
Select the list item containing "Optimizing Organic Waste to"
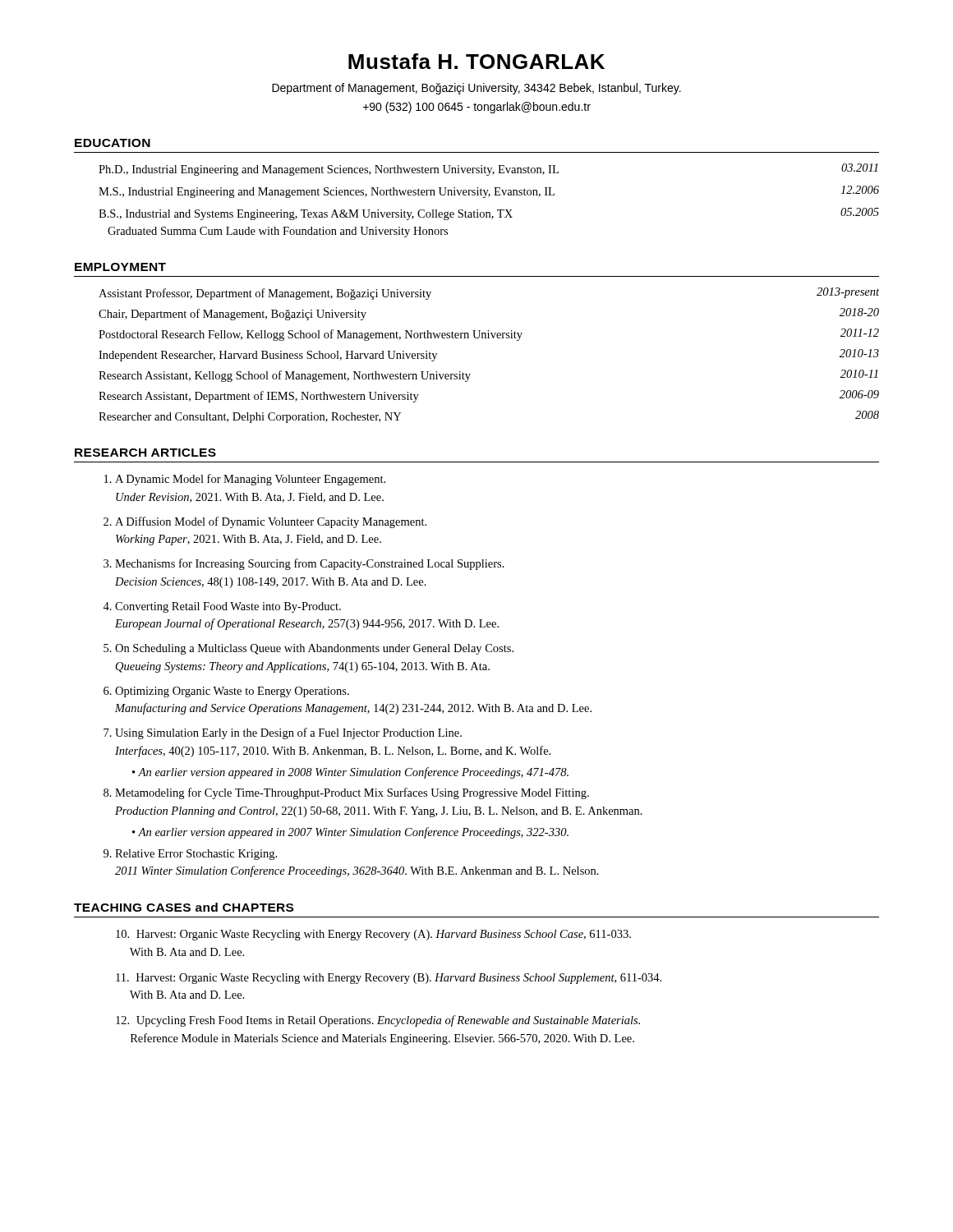pos(497,700)
